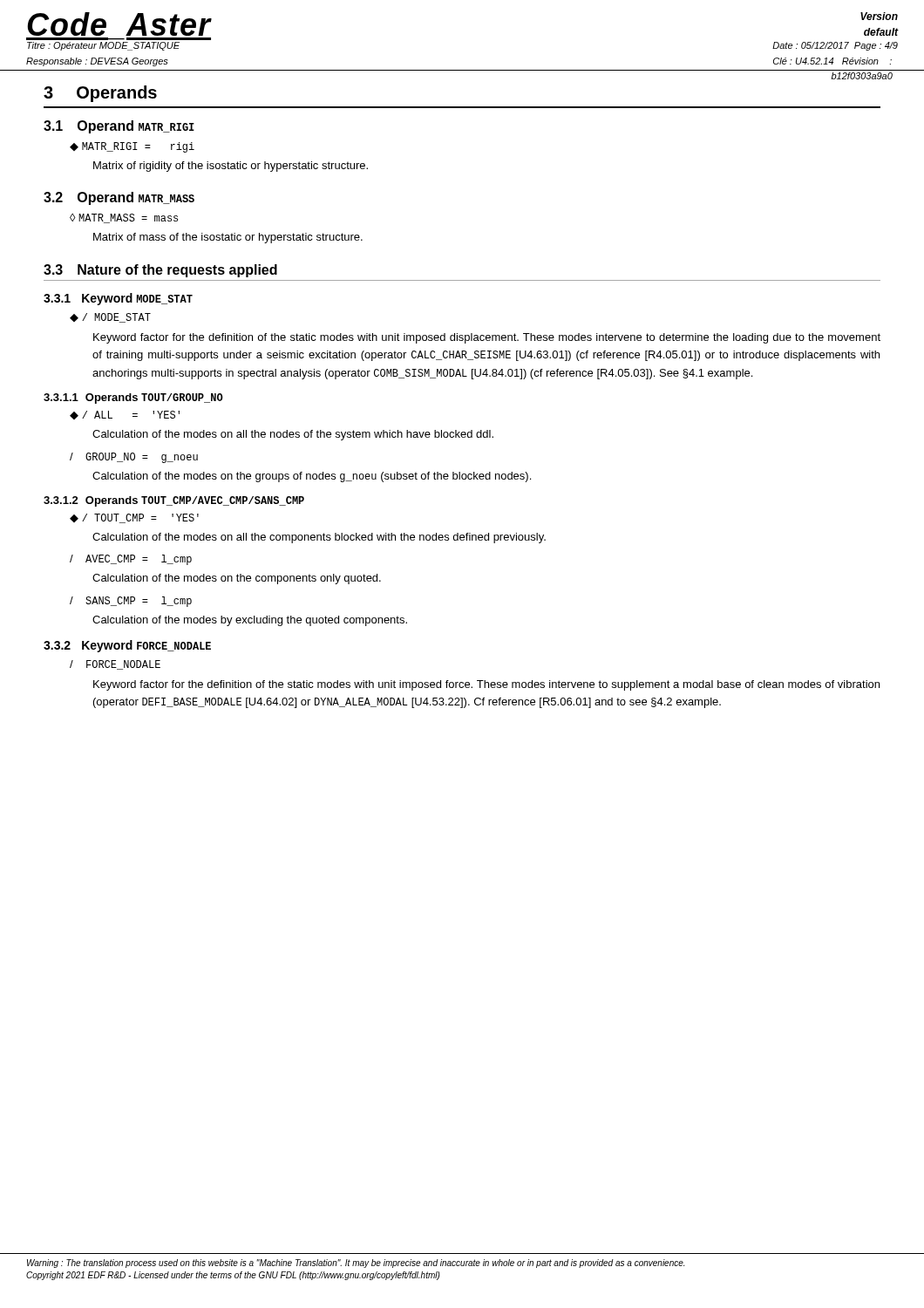The width and height of the screenshot is (924, 1308).
Task: Select the block starting "◆ / MODE_STAT"
Action: 110,318
